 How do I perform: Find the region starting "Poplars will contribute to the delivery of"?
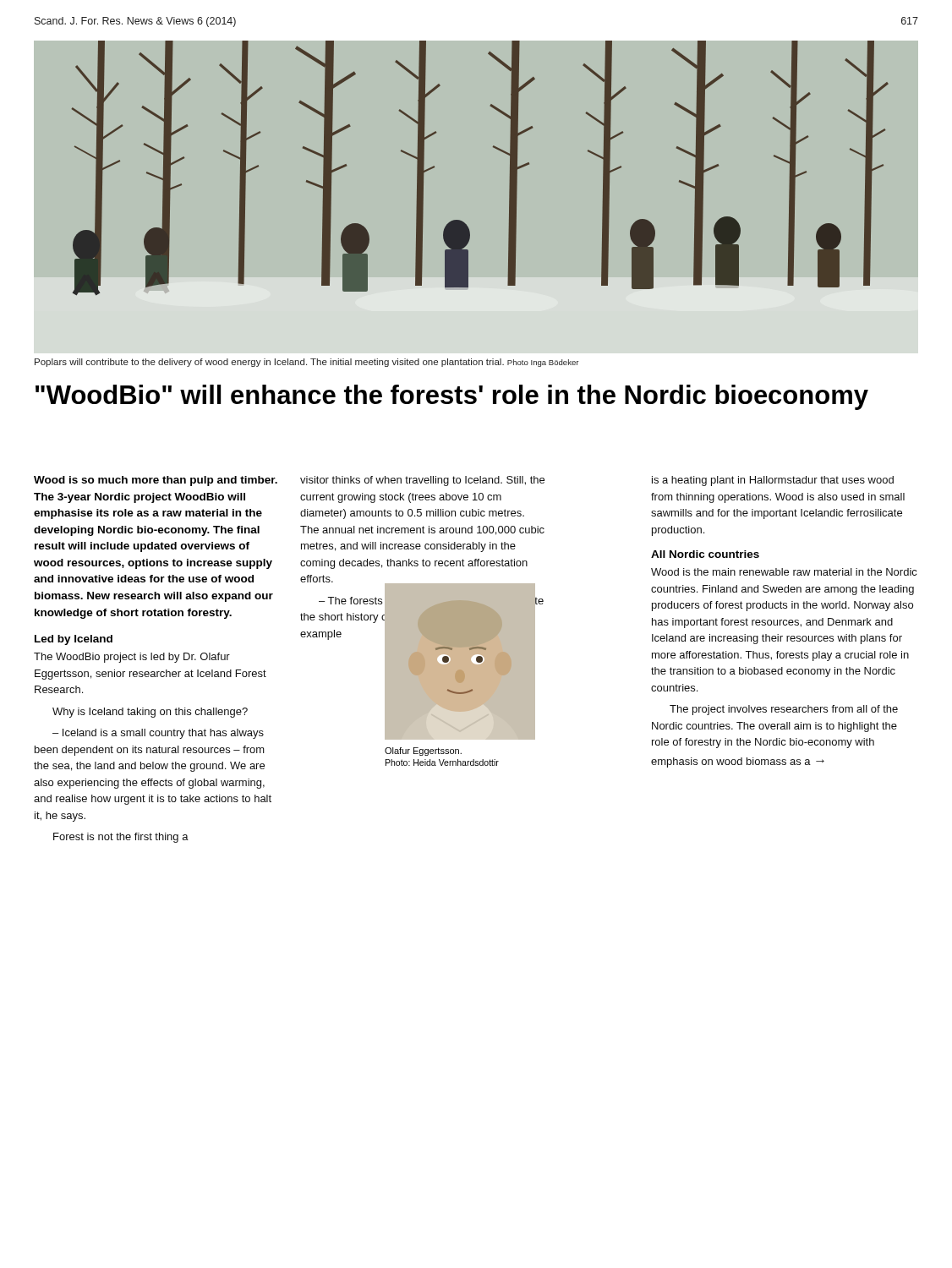[306, 362]
